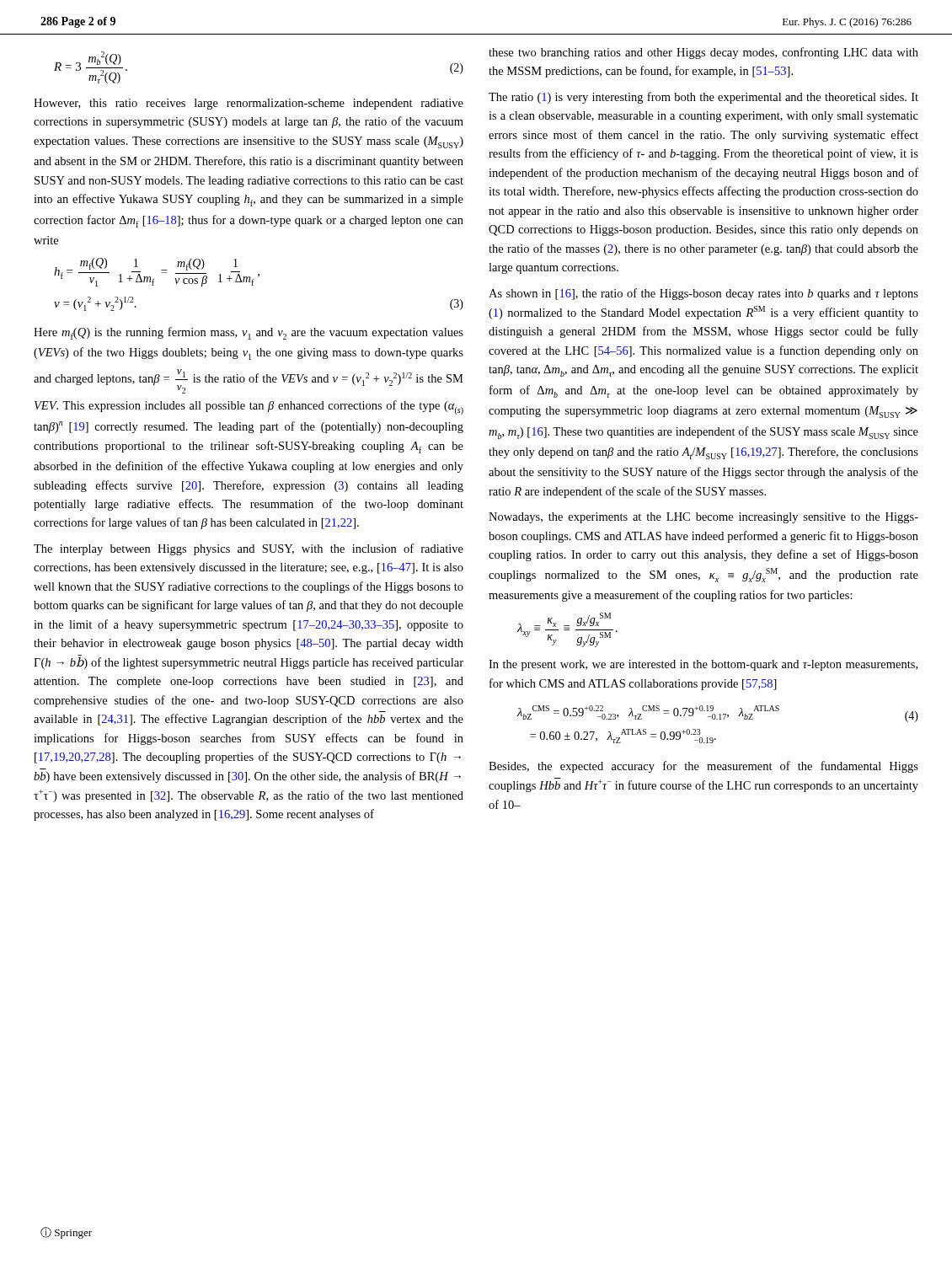
Task: Navigate to the passage starting "However, this ratio receives large"
Action: [249, 171]
